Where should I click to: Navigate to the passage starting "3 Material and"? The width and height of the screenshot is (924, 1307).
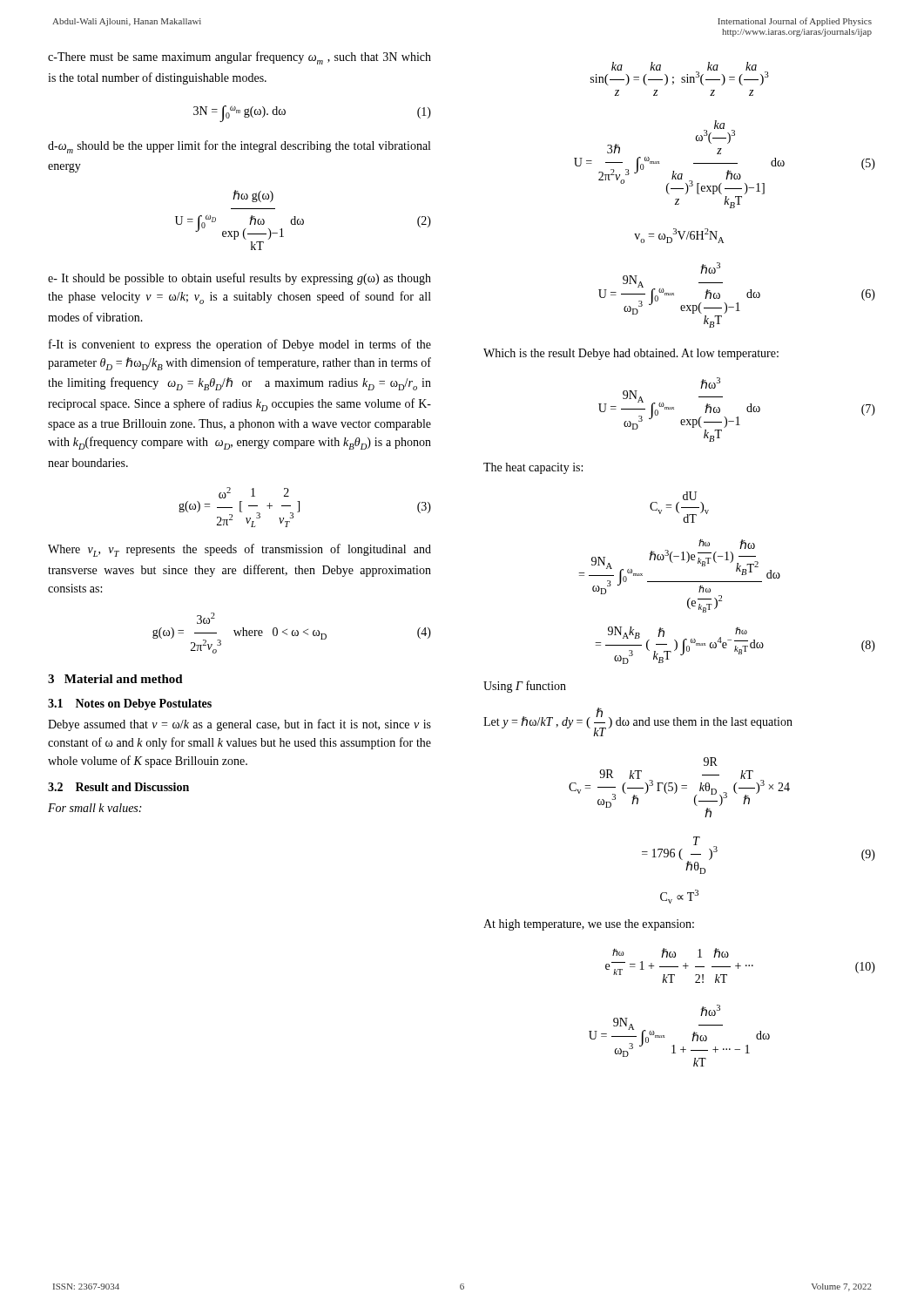pyautogui.click(x=115, y=679)
